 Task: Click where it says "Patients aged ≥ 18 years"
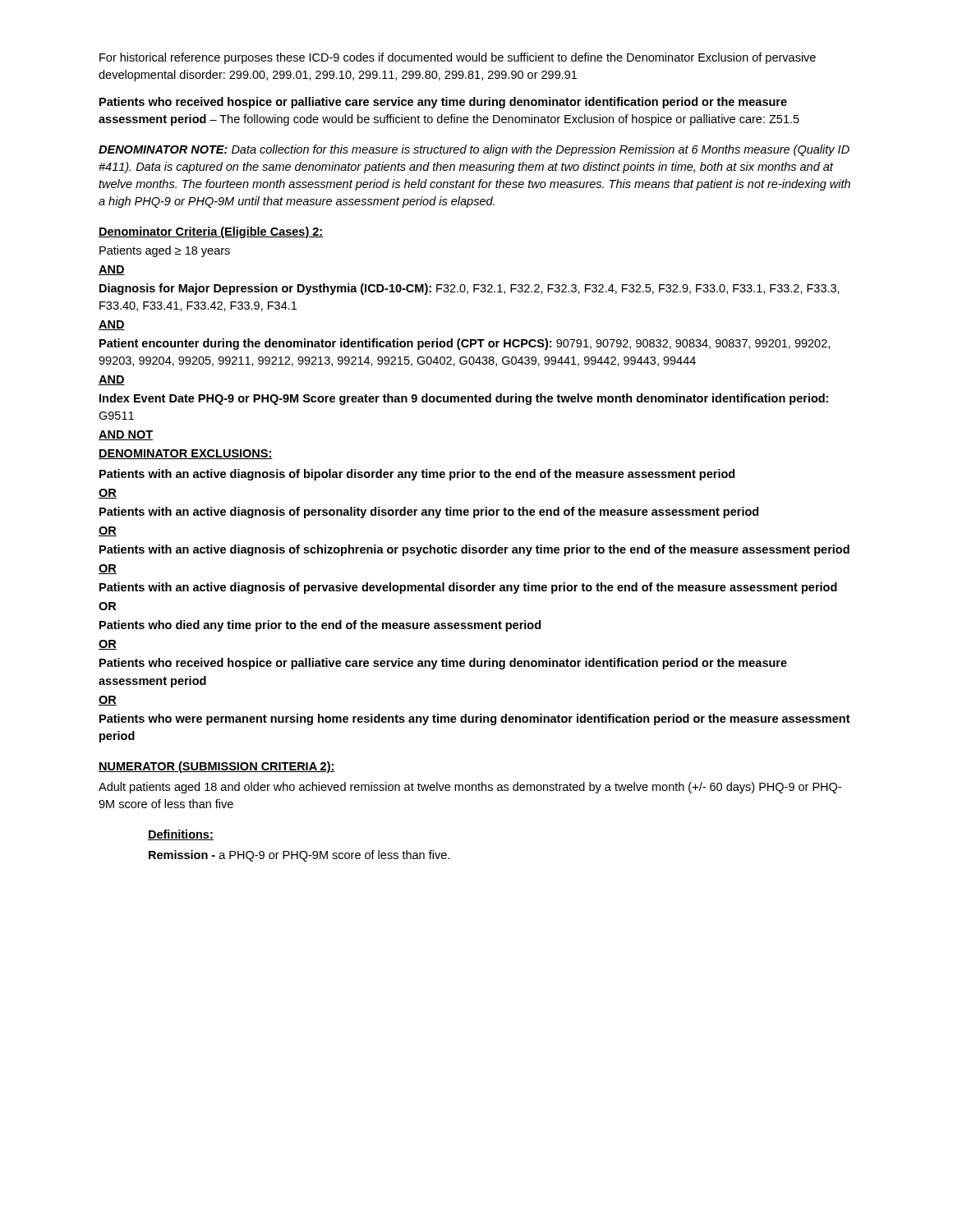pyautogui.click(x=164, y=251)
